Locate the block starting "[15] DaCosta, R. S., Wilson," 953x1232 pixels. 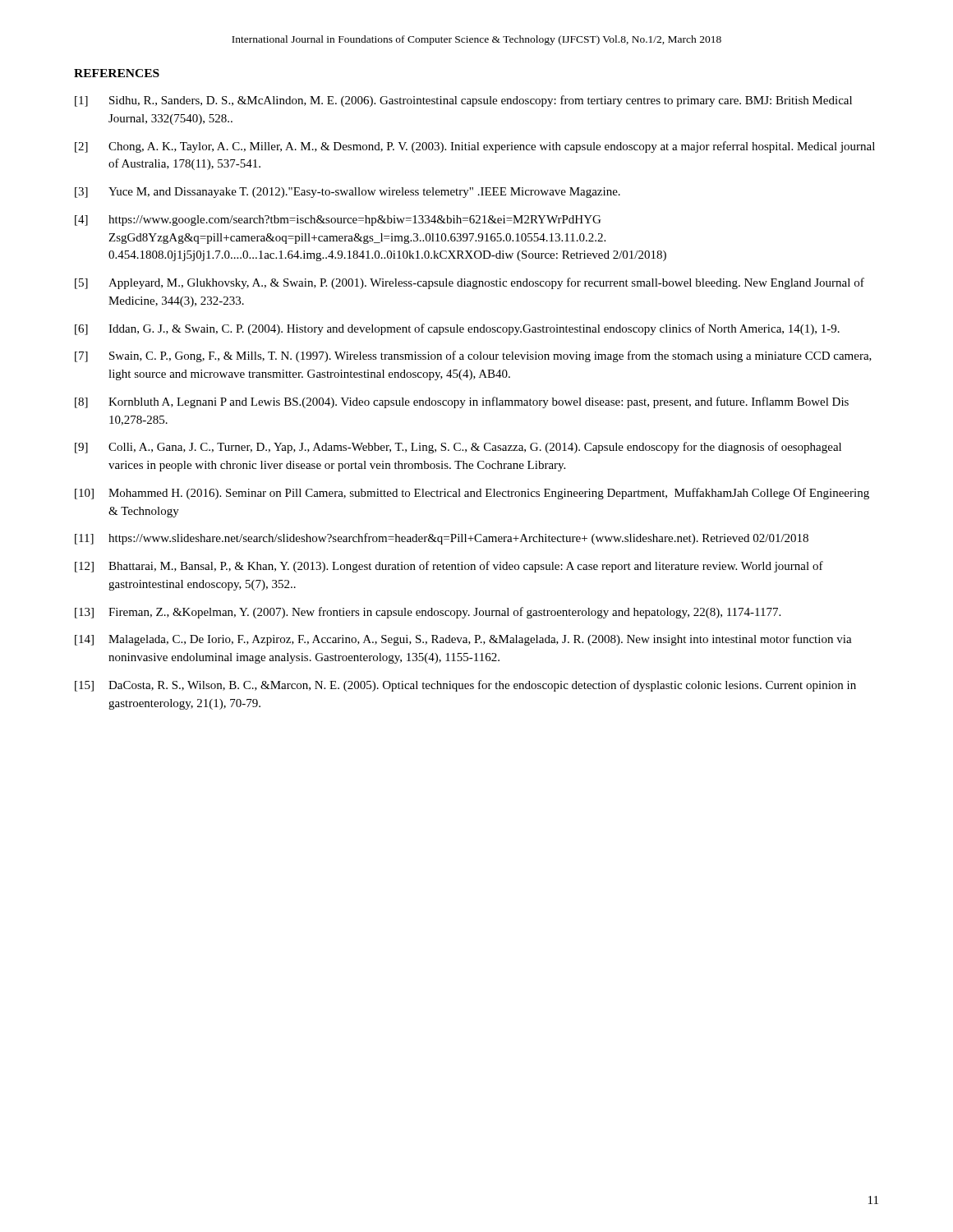click(476, 694)
